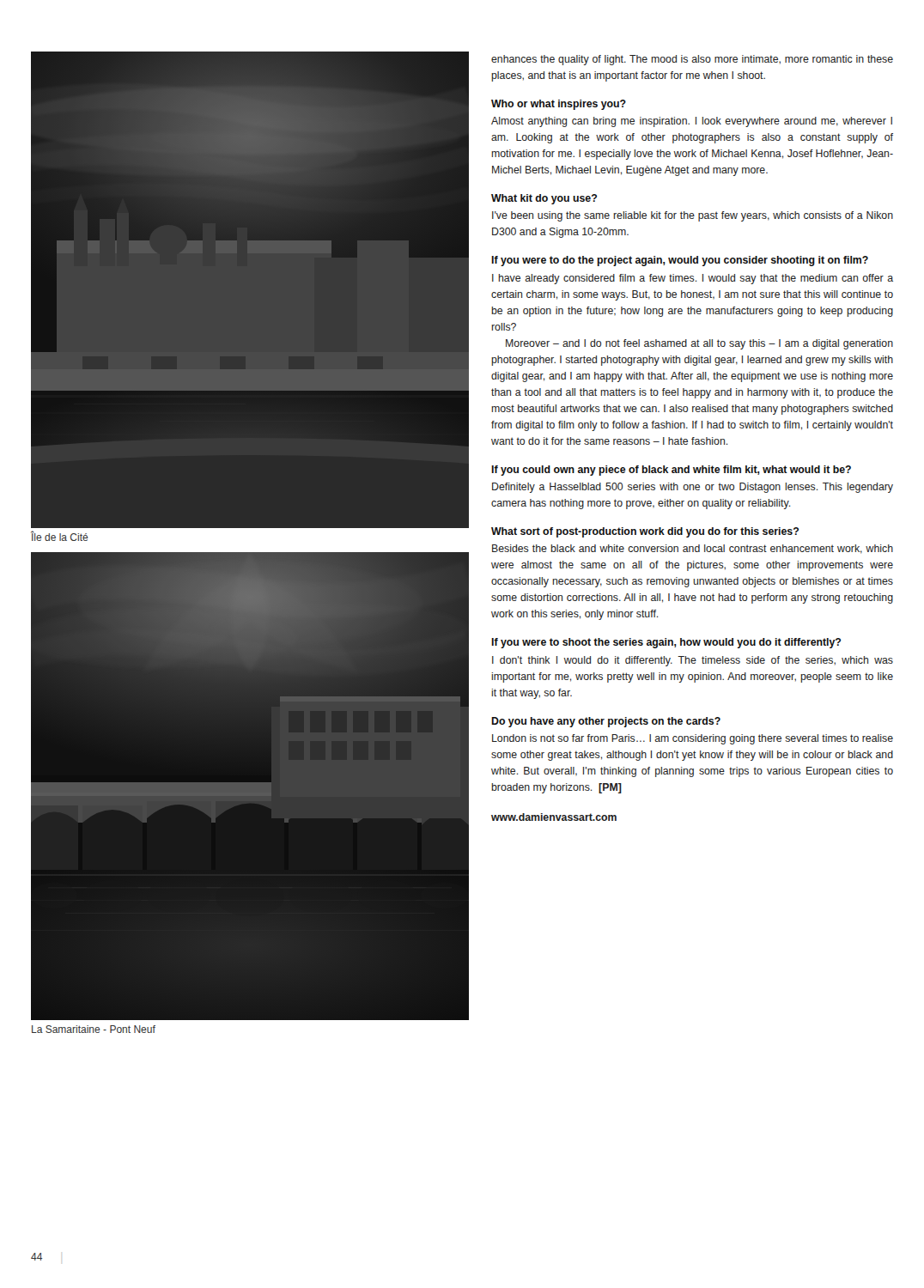Click on the section header that reads "What sort of post-production work did you"

(645, 532)
